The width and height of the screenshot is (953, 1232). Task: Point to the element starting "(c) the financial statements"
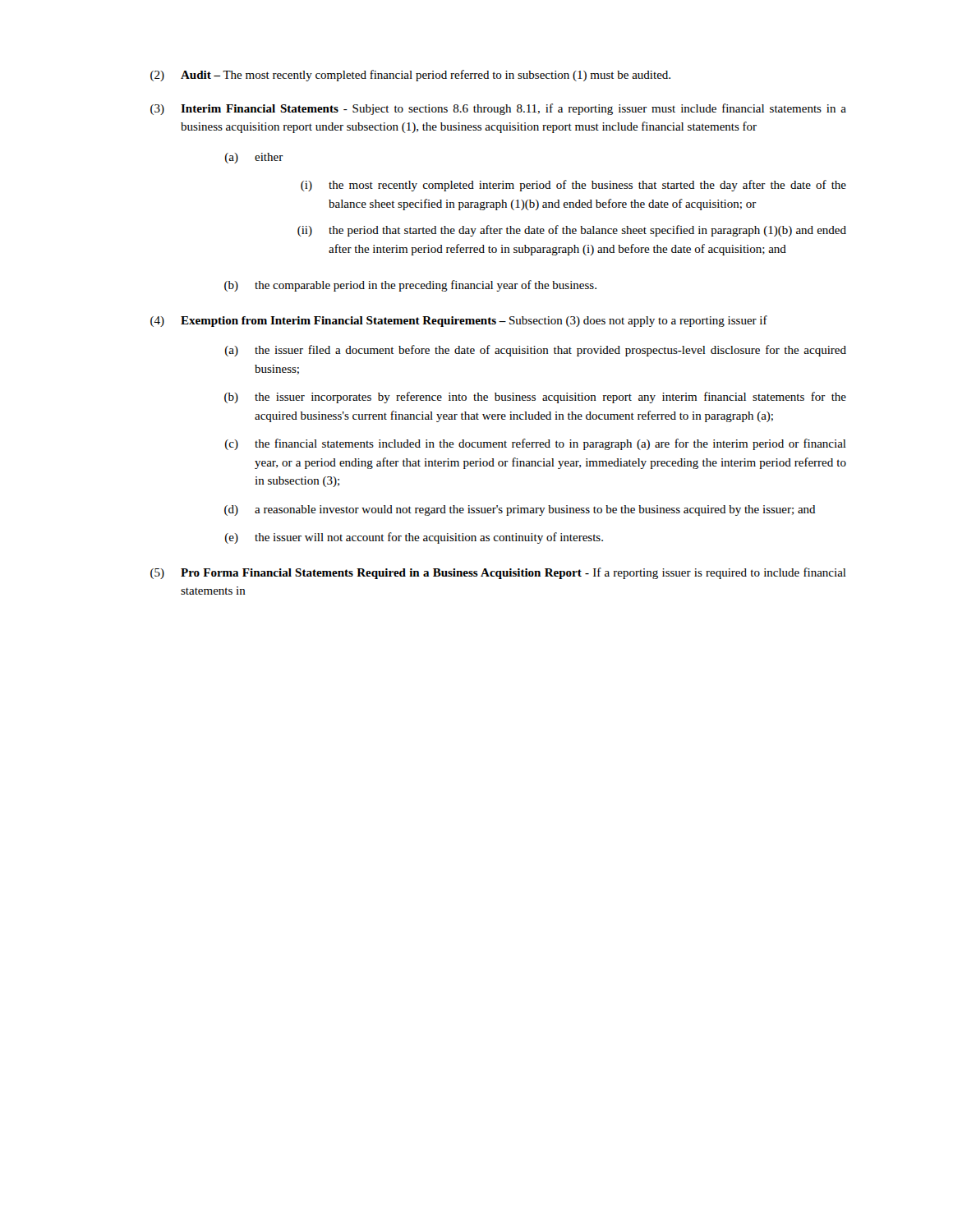[513, 462]
